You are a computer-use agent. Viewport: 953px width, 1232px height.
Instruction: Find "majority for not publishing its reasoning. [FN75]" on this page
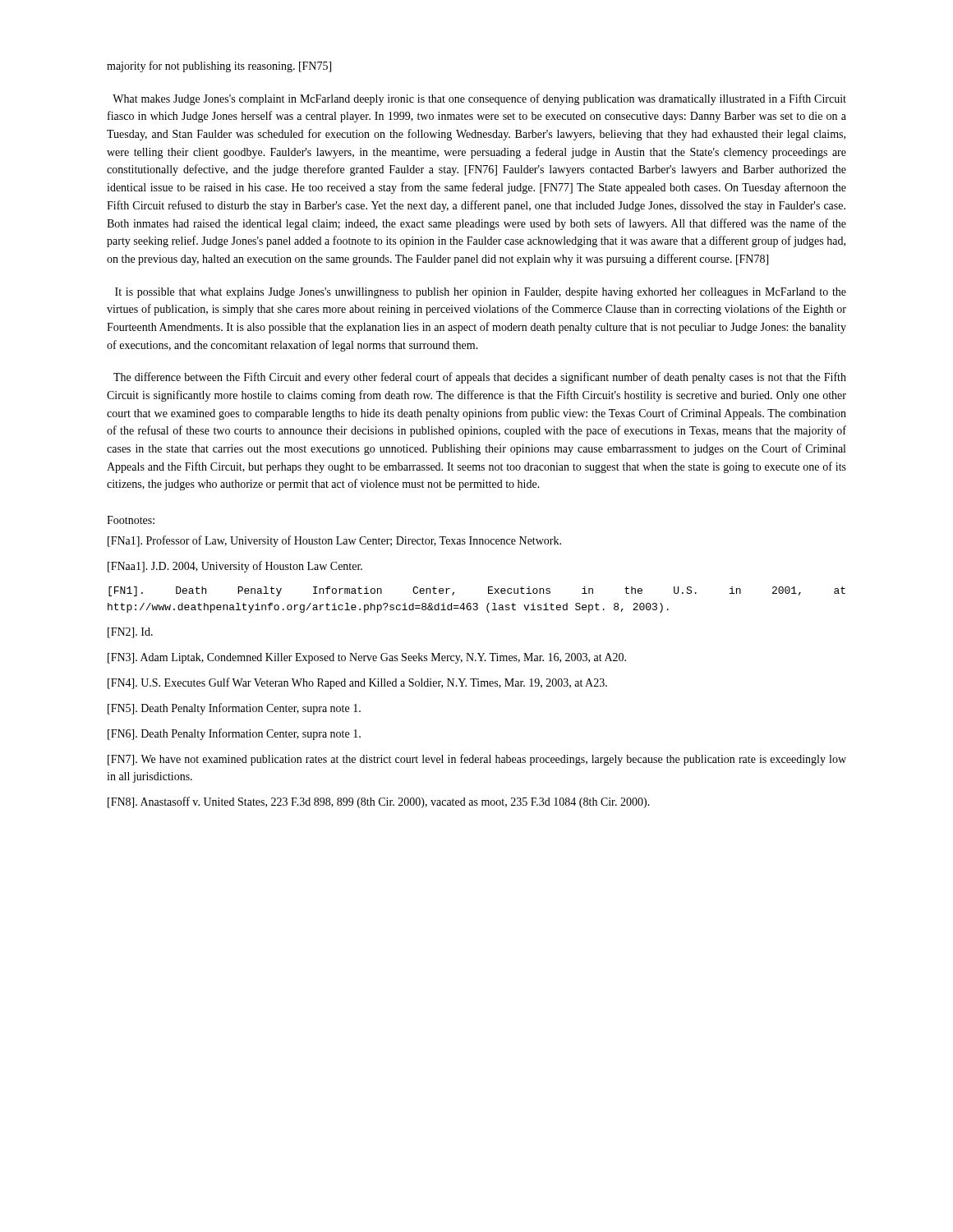tap(219, 66)
